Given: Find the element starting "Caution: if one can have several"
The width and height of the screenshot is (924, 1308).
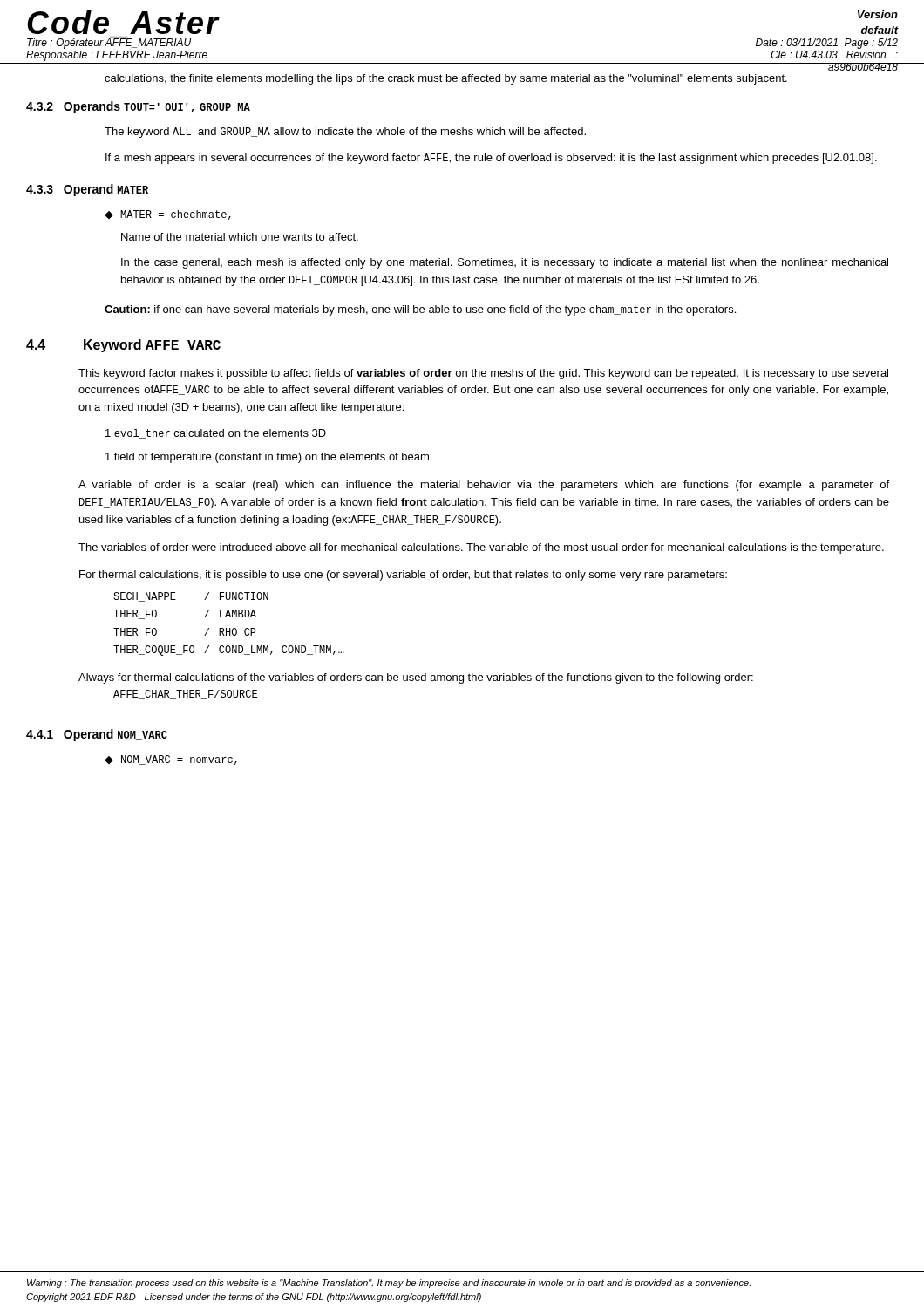Looking at the screenshot, I should tap(421, 309).
